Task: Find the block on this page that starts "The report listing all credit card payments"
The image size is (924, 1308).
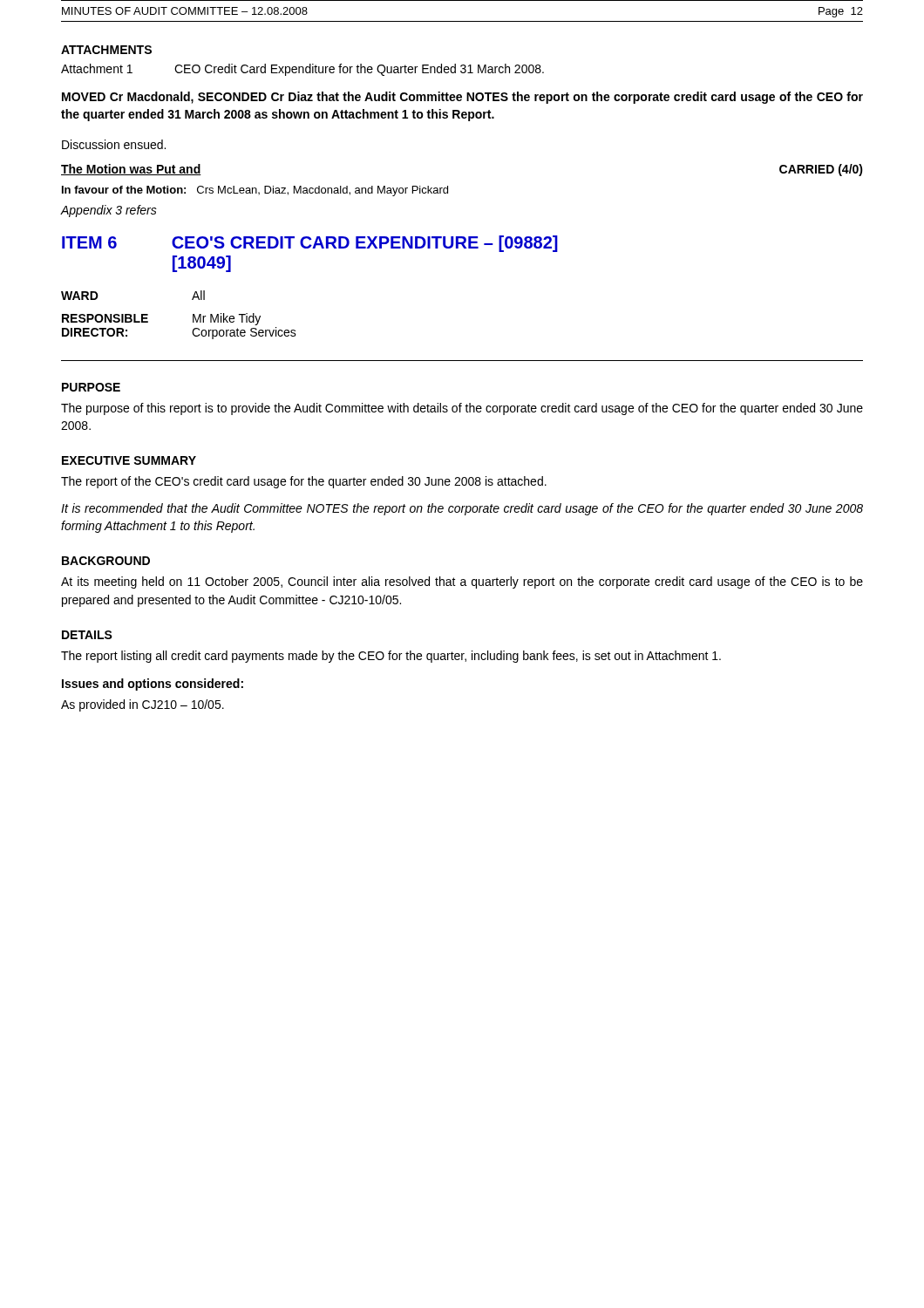Action: [x=462, y=656]
